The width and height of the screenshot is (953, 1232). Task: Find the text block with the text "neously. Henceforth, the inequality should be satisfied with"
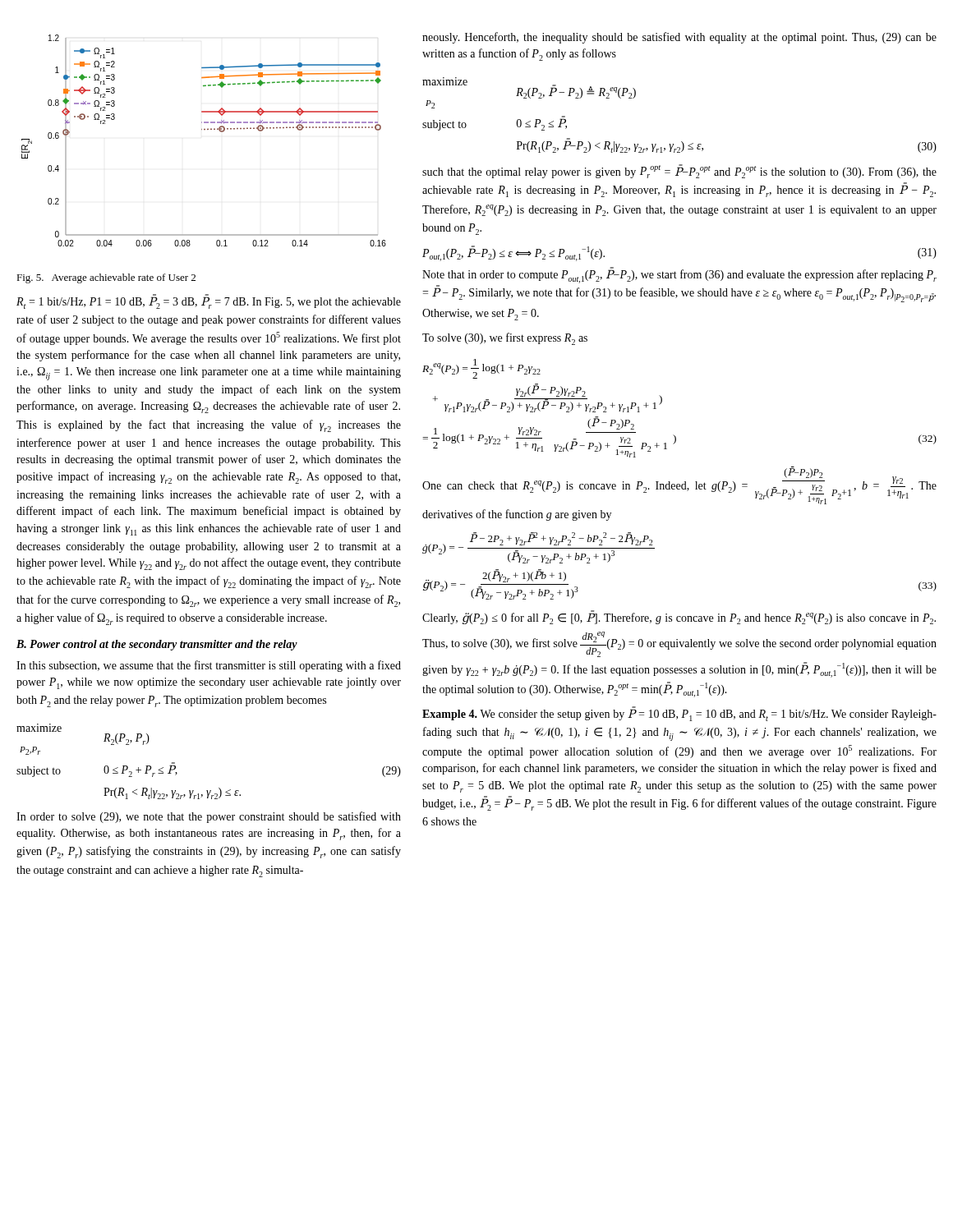pos(679,47)
